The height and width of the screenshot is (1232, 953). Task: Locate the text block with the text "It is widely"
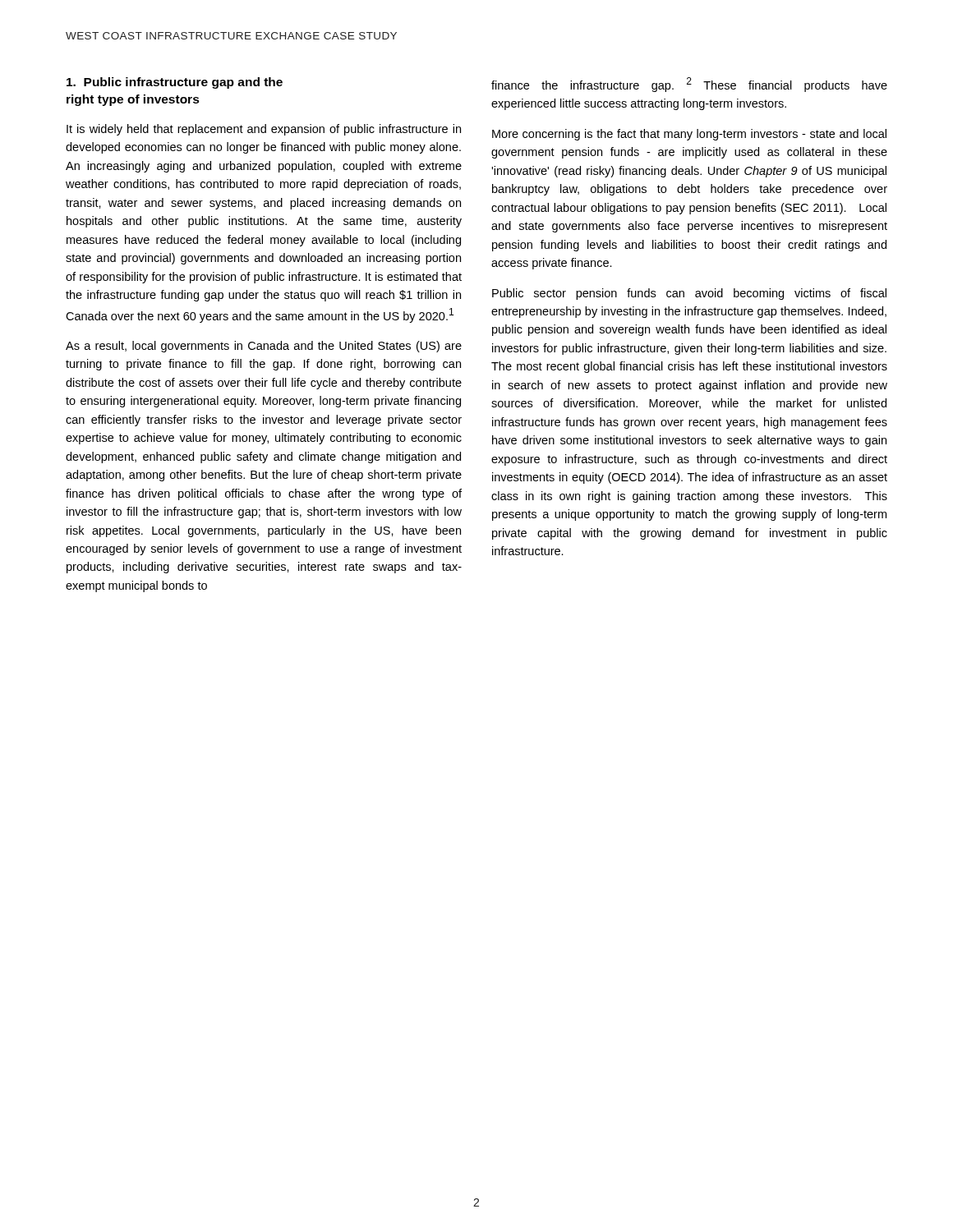(x=264, y=222)
